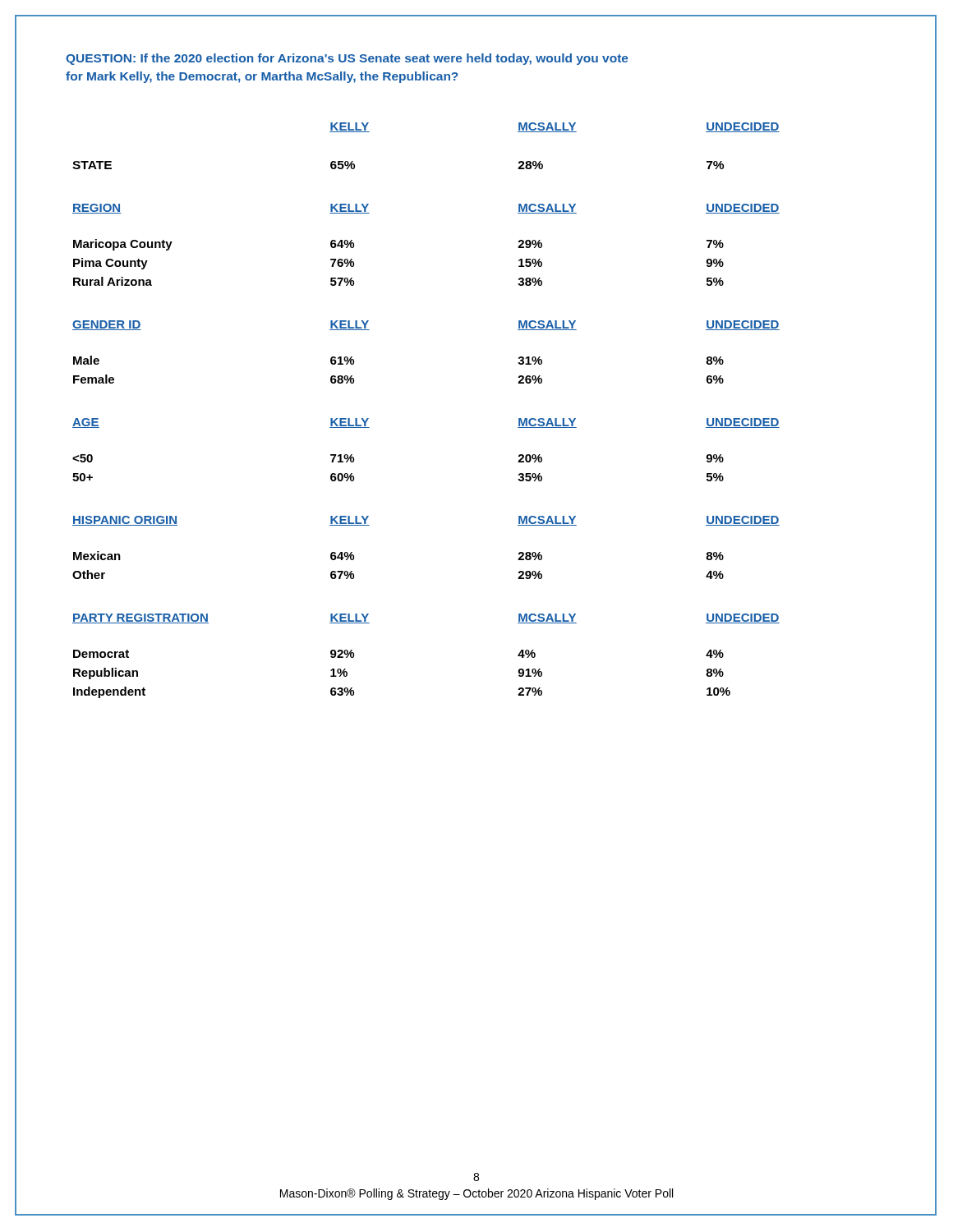
Task: Select the text block that says "QUESTION: If the 2020 election for"
Action: pos(347,67)
